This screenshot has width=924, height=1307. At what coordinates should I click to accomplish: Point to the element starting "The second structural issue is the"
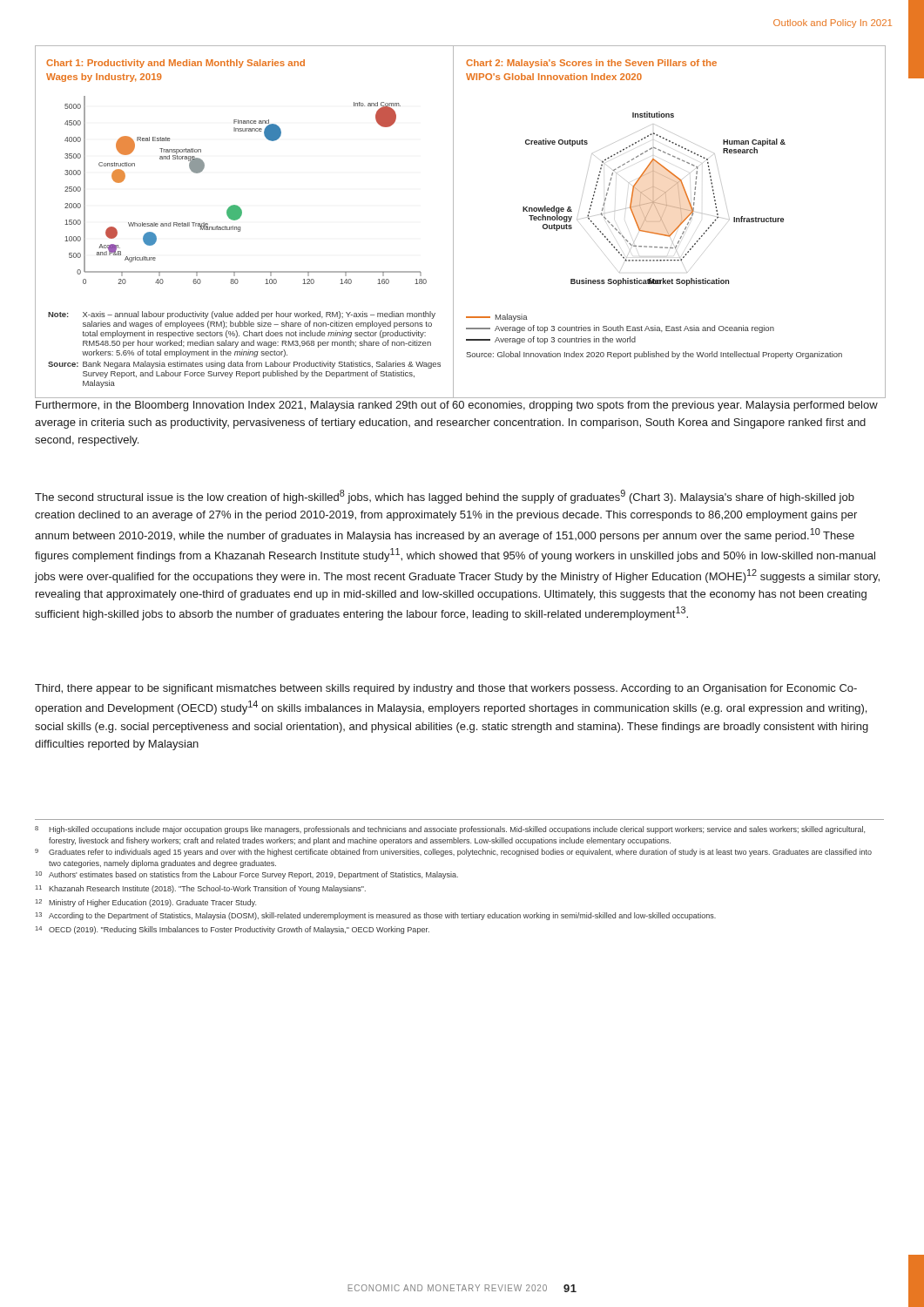459,555
